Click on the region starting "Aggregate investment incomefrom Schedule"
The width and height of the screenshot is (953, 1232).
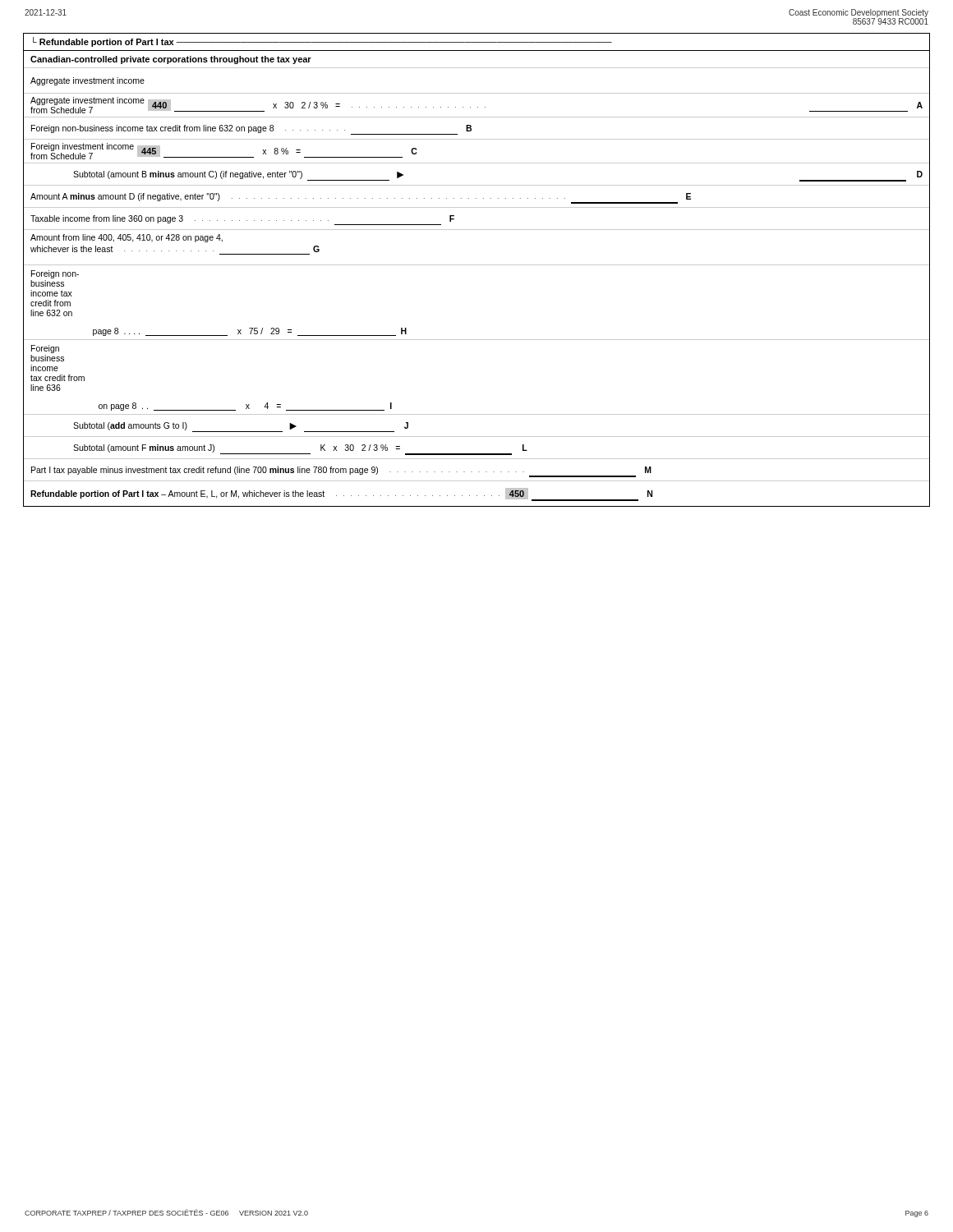pos(476,105)
